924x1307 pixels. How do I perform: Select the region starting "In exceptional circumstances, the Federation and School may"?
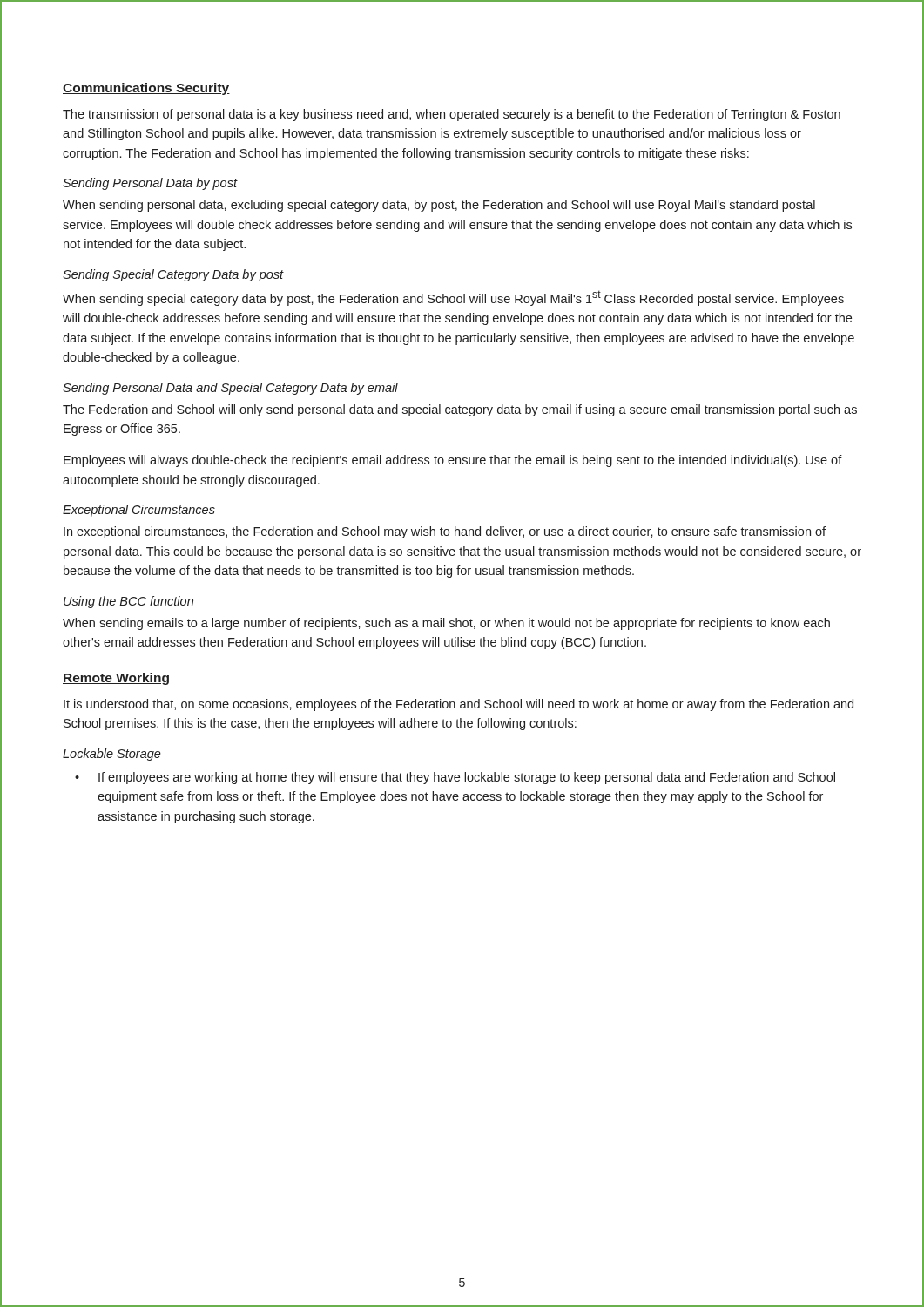point(462,551)
